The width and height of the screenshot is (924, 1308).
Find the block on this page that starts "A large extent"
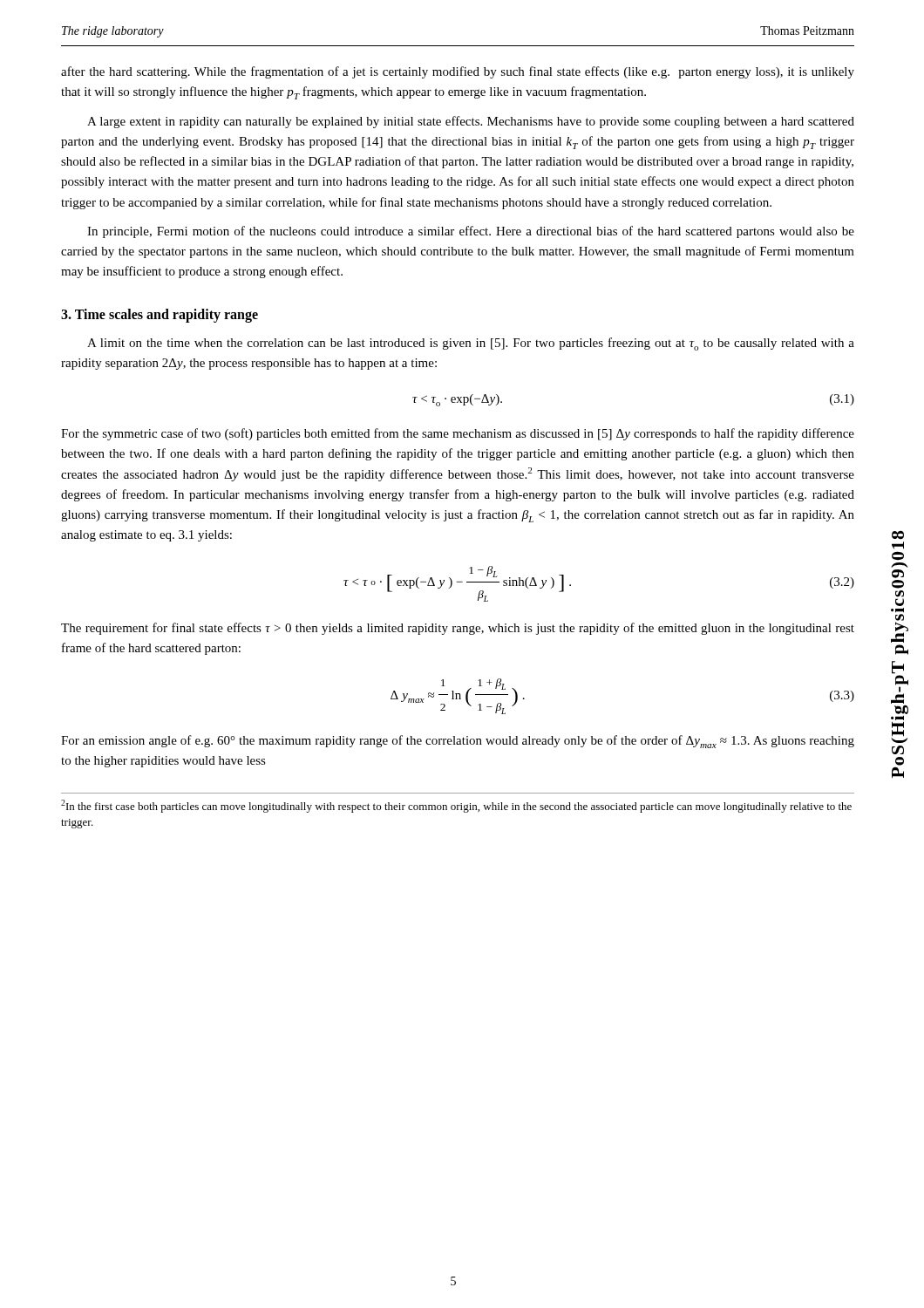[x=458, y=162]
